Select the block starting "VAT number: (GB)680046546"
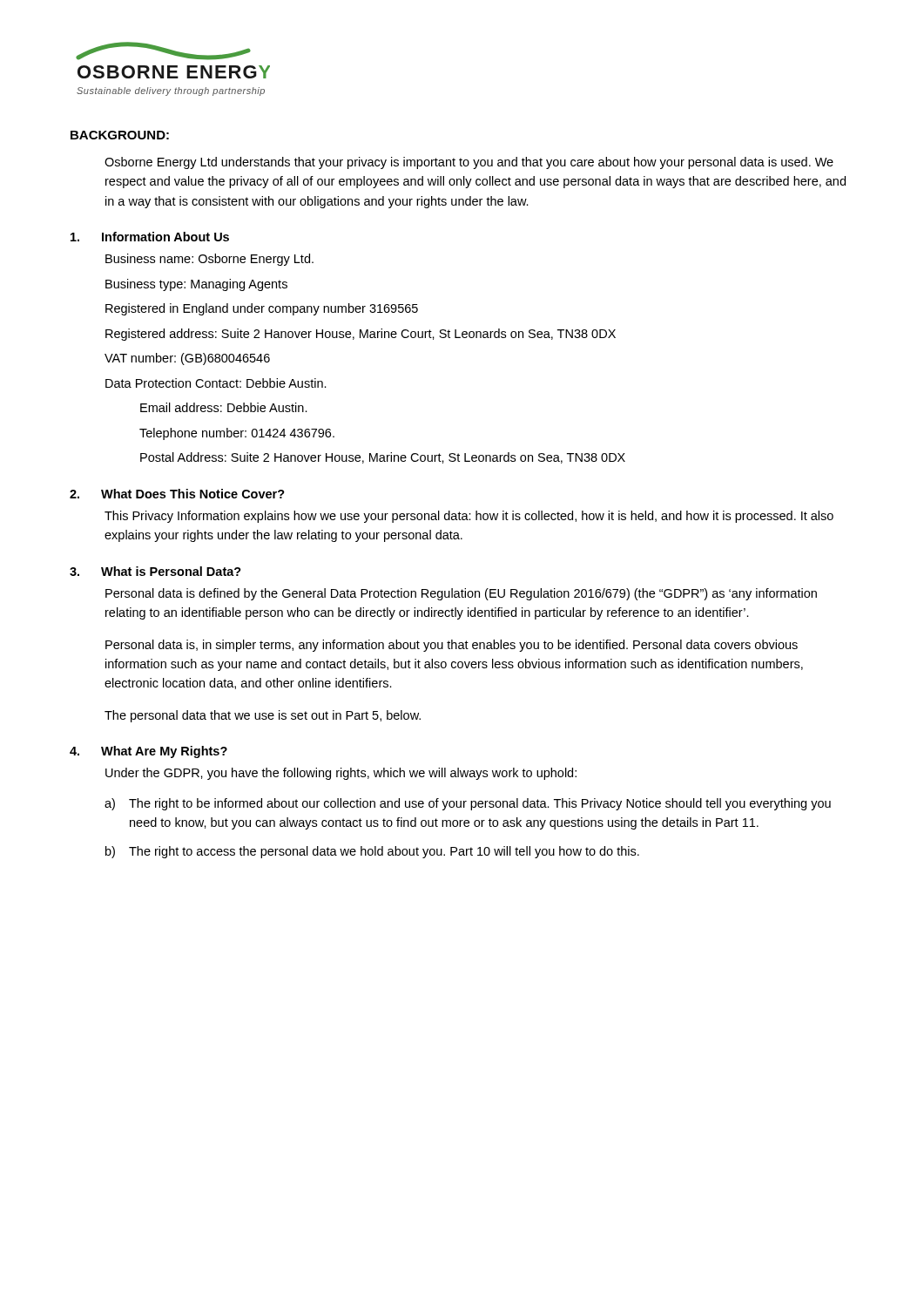Viewport: 924px width, 1307px height. [x=187, y=358]
